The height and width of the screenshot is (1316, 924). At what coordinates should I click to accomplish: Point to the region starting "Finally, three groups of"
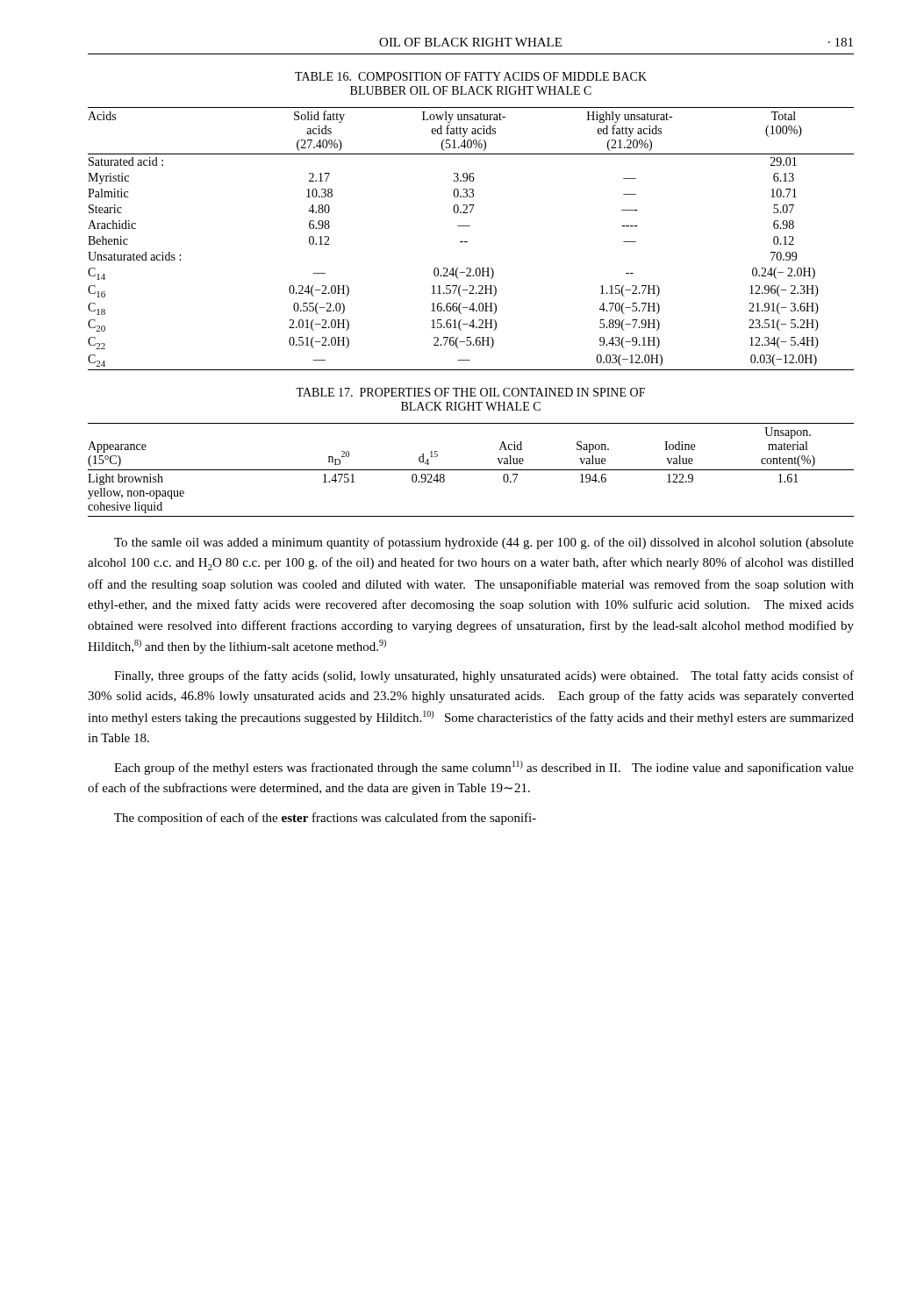(471, 707)
